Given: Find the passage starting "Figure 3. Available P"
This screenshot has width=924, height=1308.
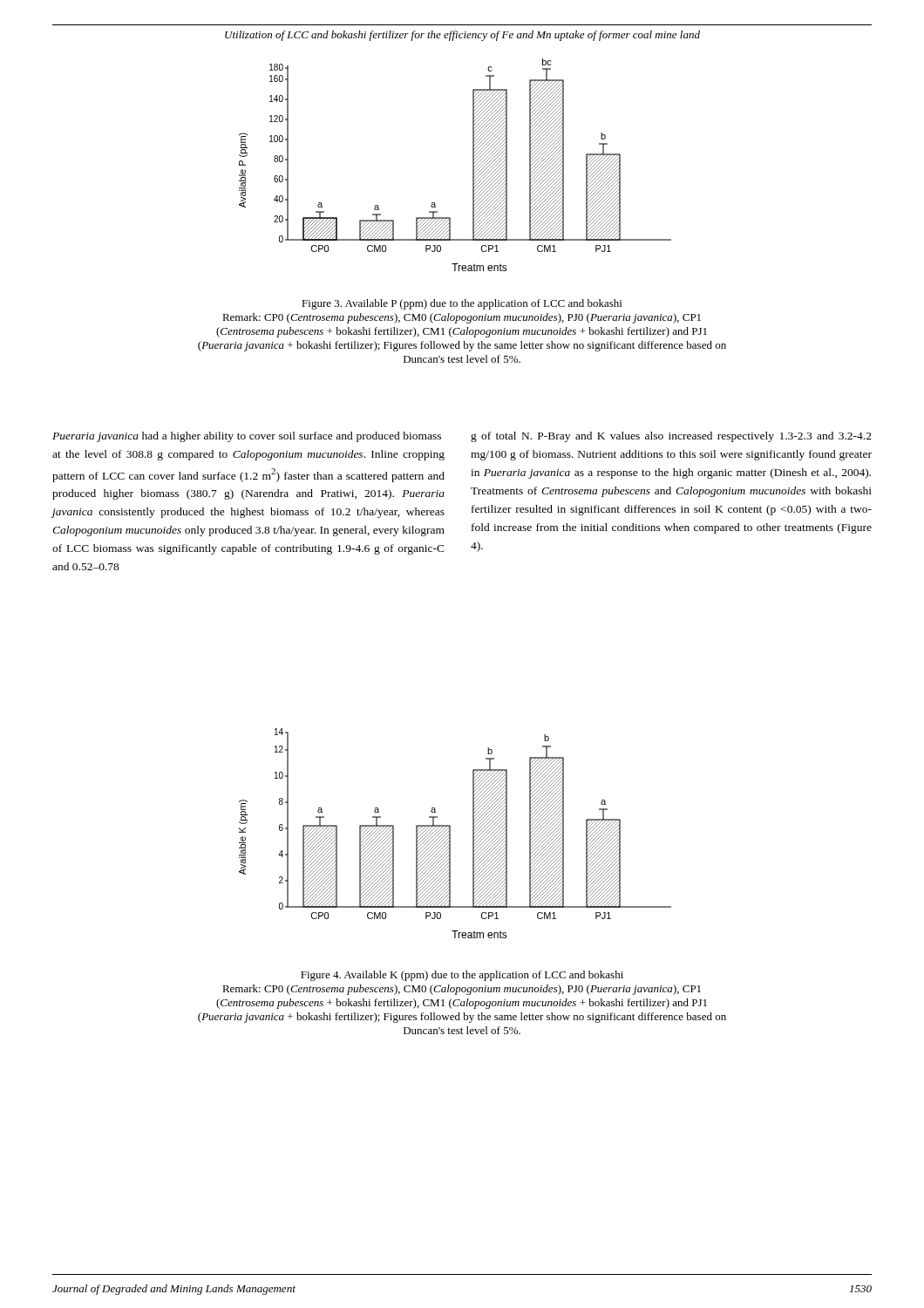Looking at the screenshot, I should (x=462, y=331).
